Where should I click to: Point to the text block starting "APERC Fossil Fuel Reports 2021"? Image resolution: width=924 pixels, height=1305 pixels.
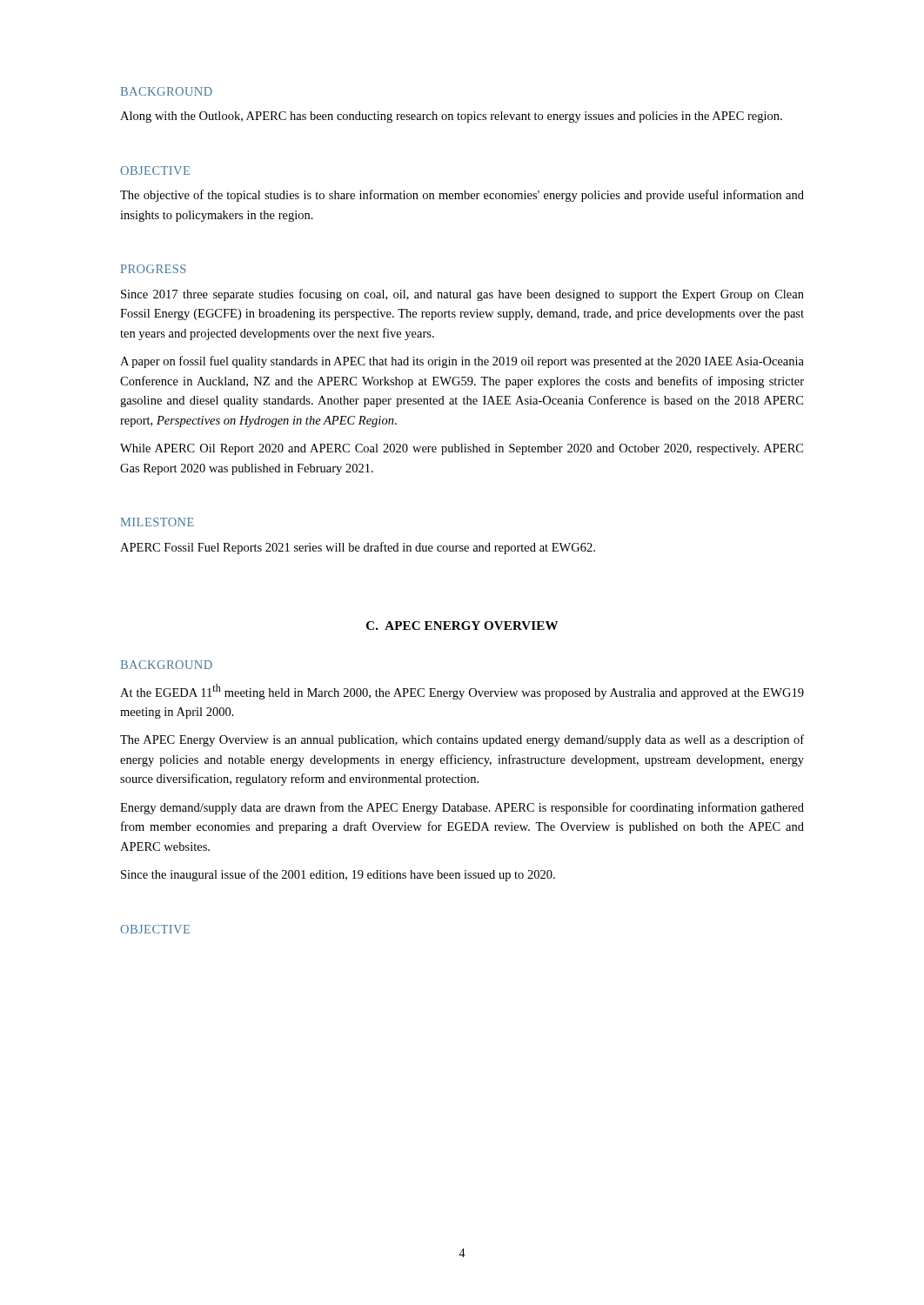tap(358, 547)
